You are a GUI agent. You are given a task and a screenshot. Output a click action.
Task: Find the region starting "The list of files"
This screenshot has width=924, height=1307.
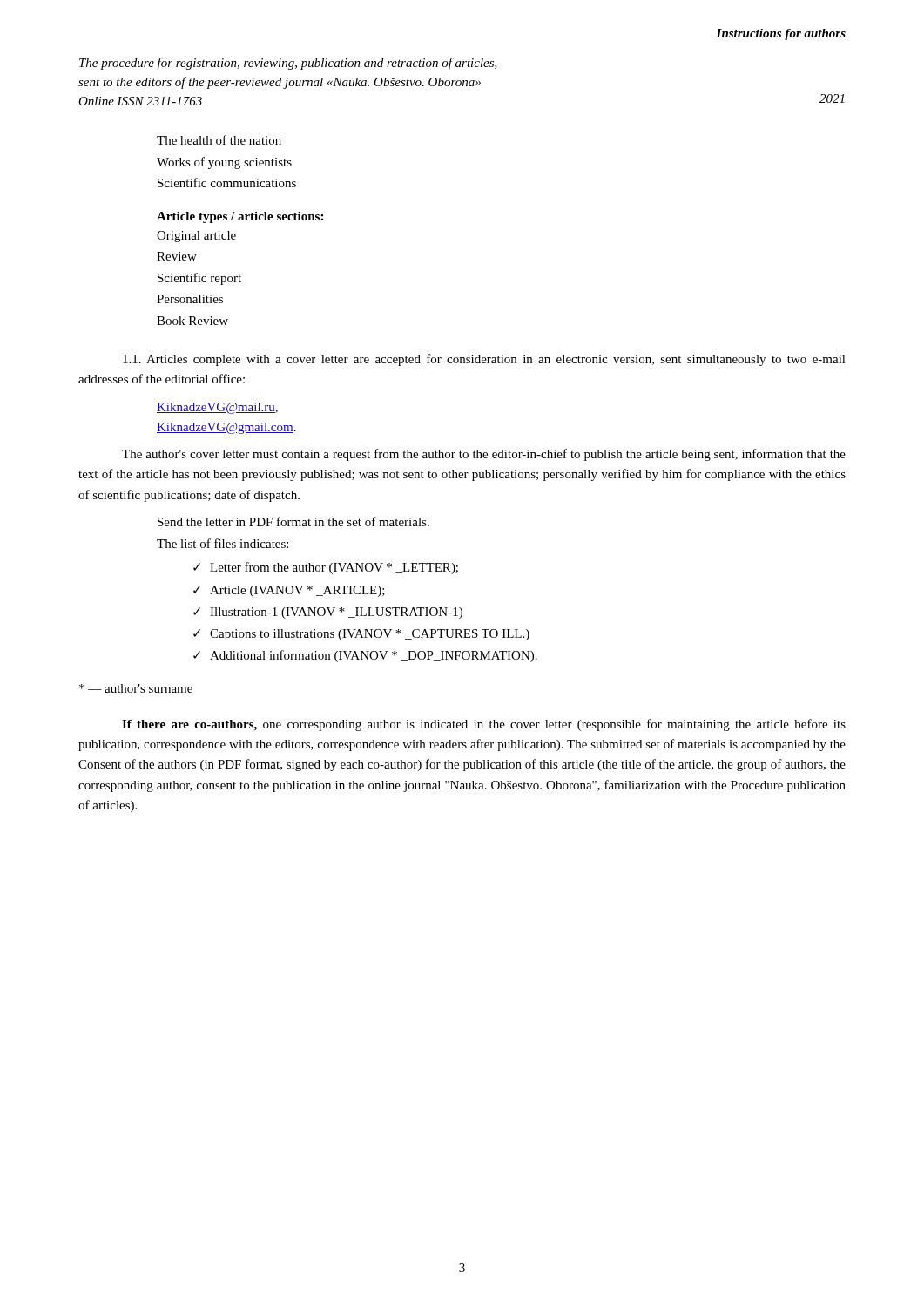tap(223, 544)
